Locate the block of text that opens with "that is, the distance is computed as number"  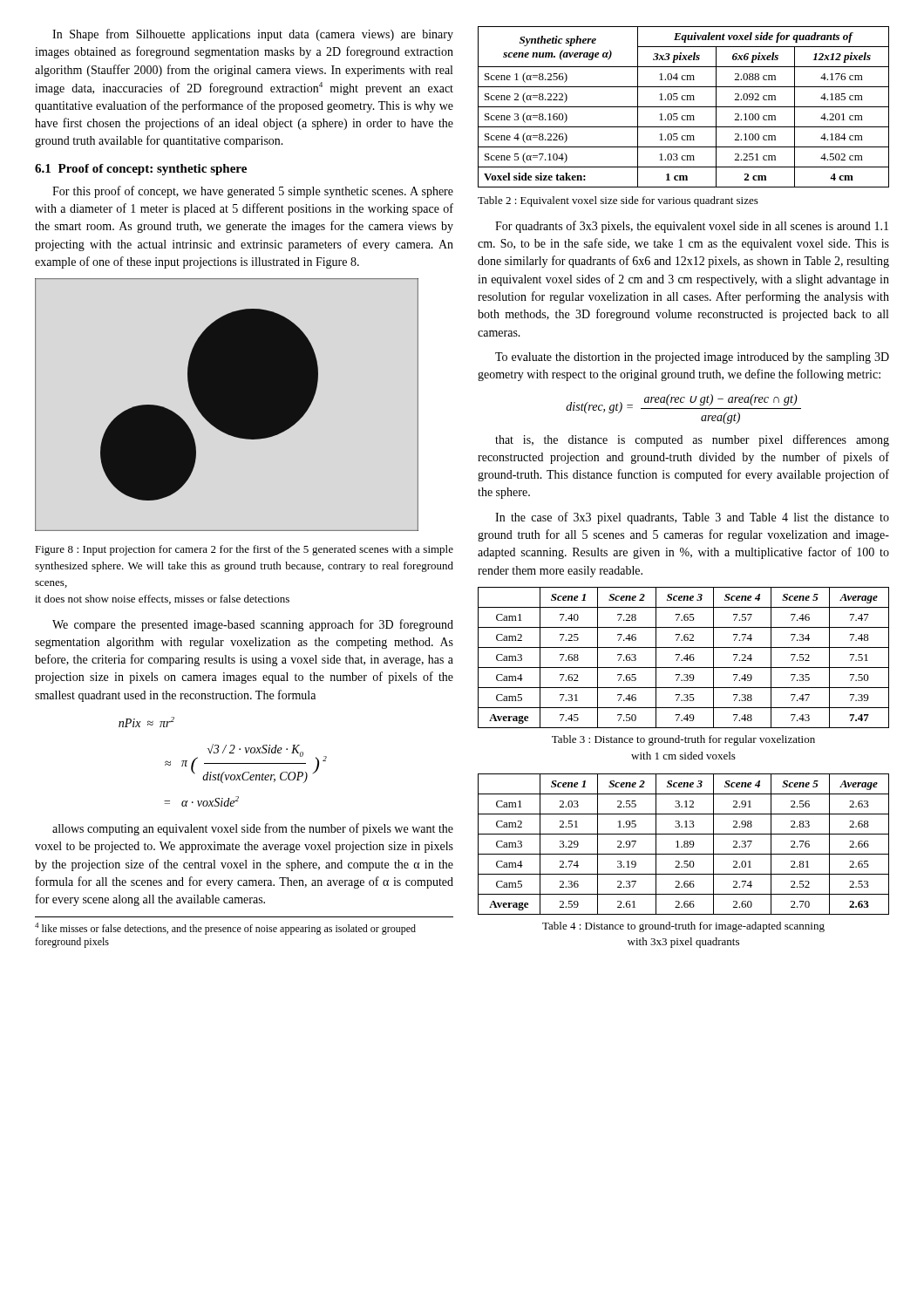tap(683, 506)
